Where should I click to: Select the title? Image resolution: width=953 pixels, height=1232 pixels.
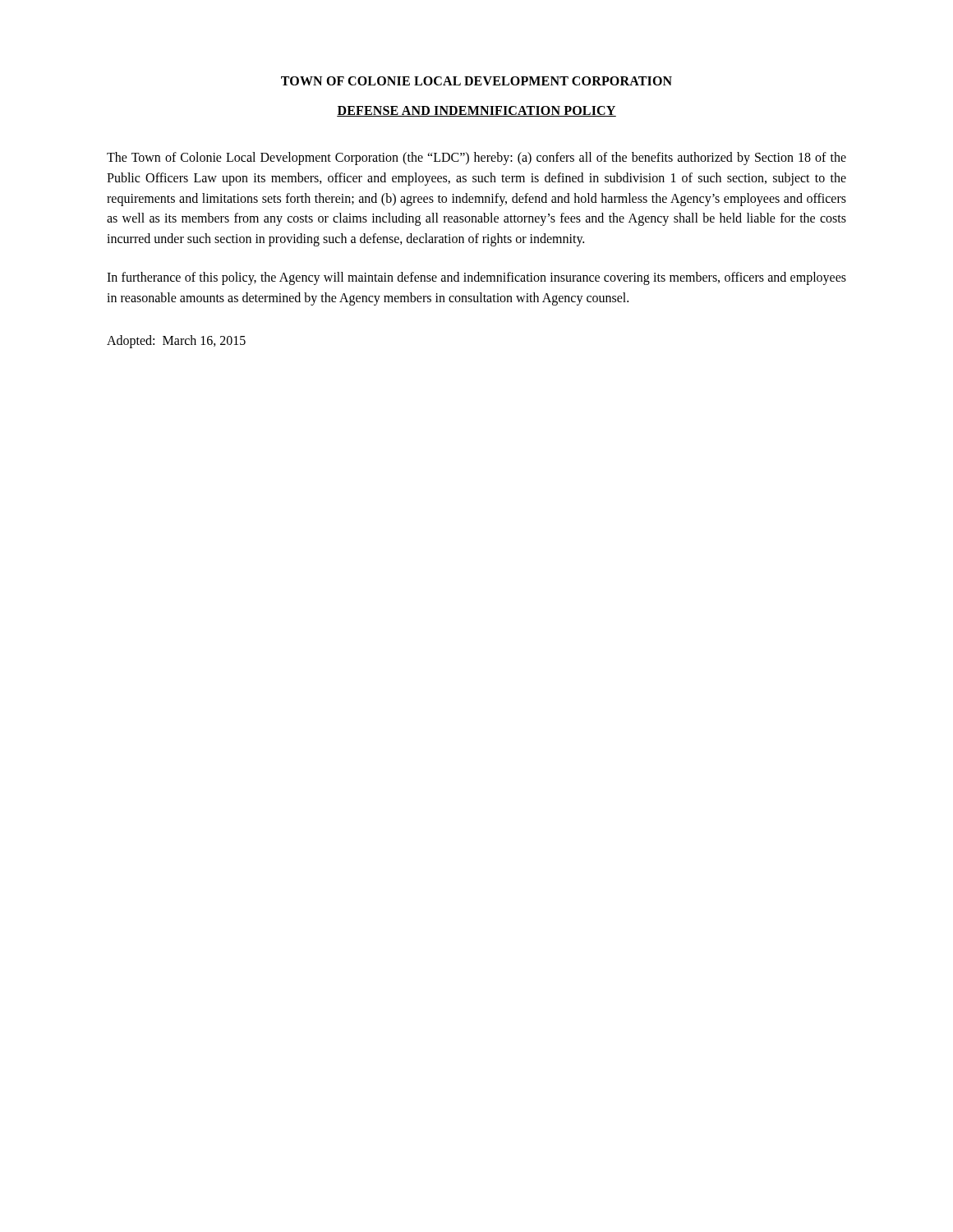coord(476,81)
